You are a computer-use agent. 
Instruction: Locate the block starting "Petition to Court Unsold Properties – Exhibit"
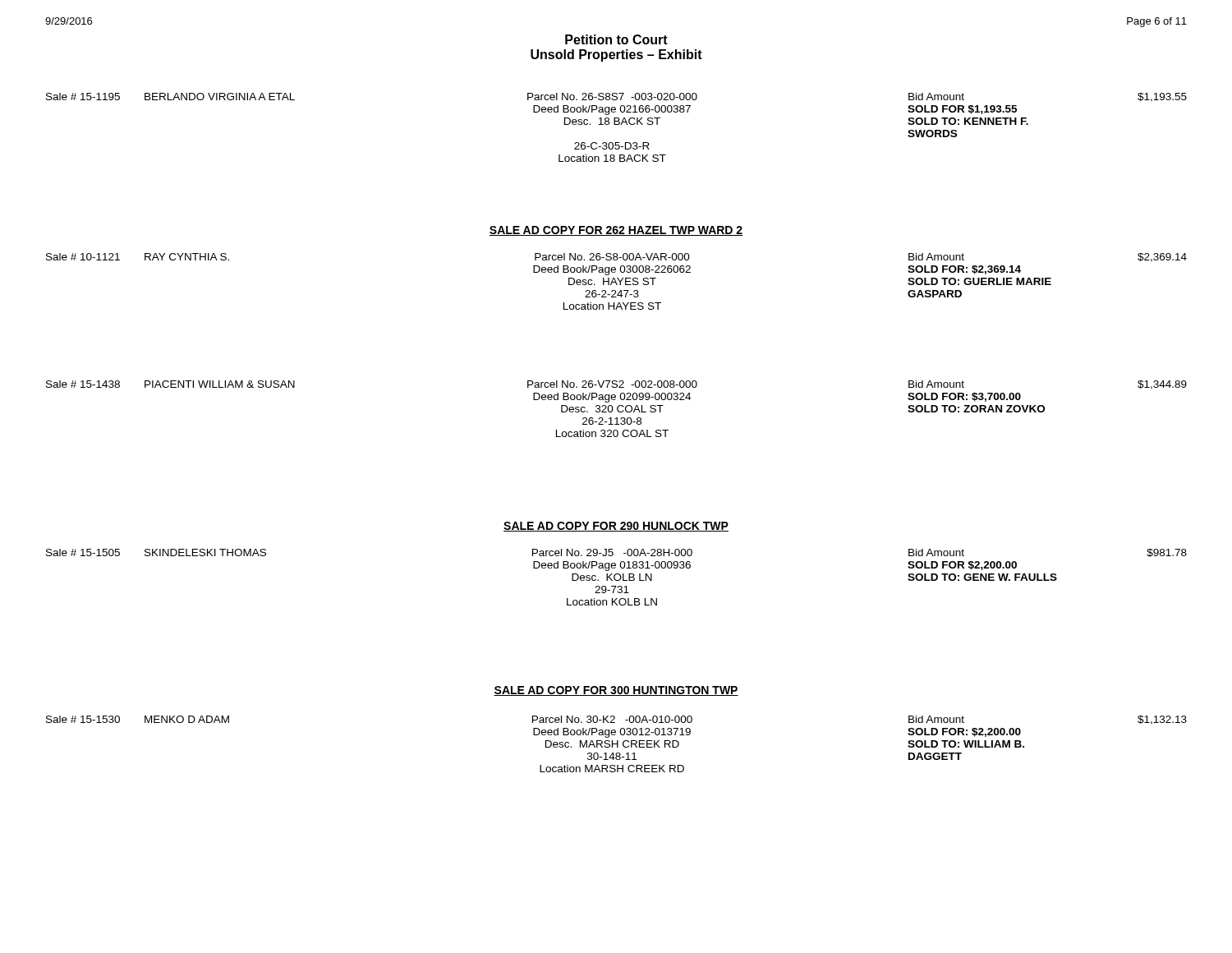tap(616, 48)
